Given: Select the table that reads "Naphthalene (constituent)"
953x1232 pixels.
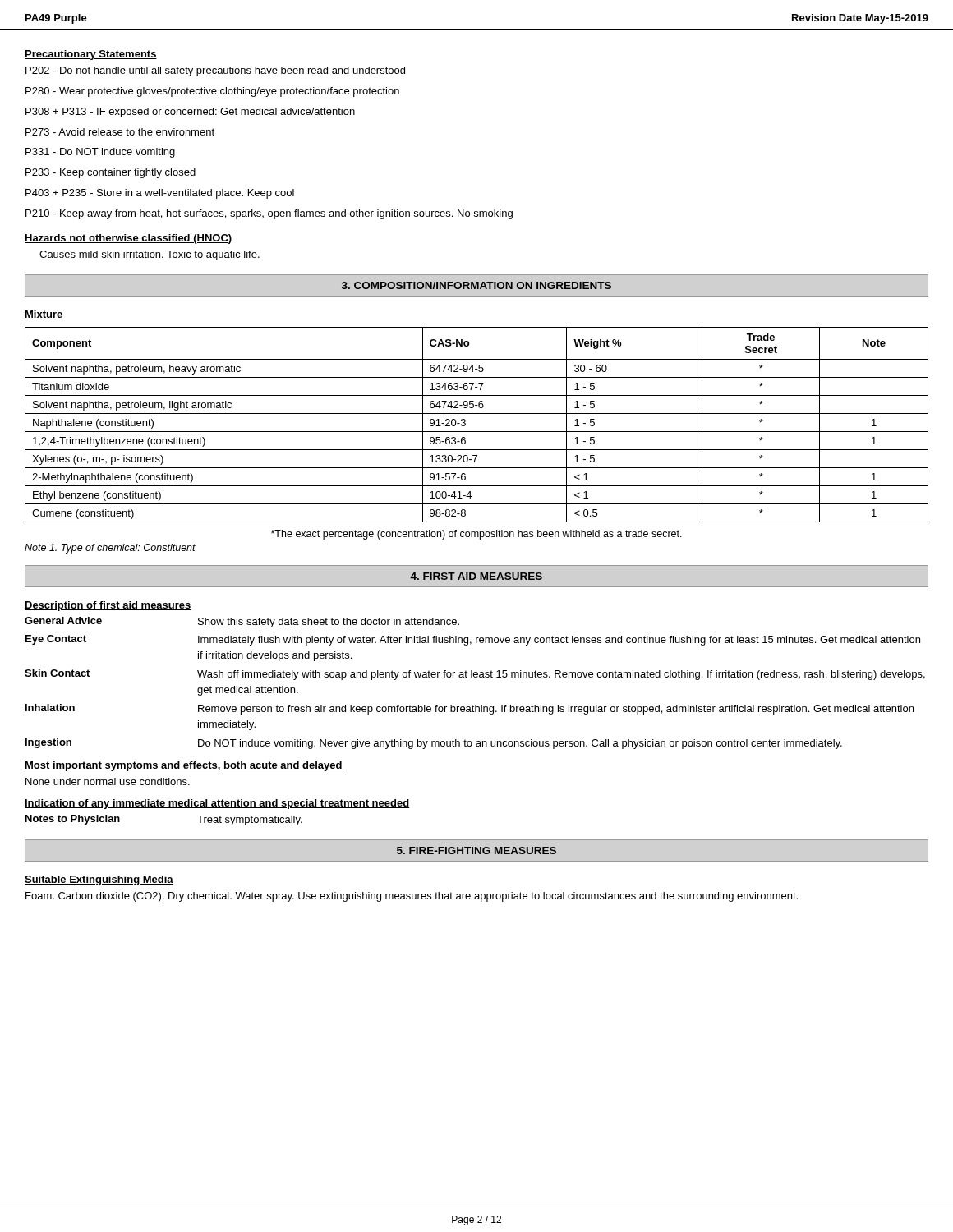Looking at the screenshot, I should tap(476, 424).
